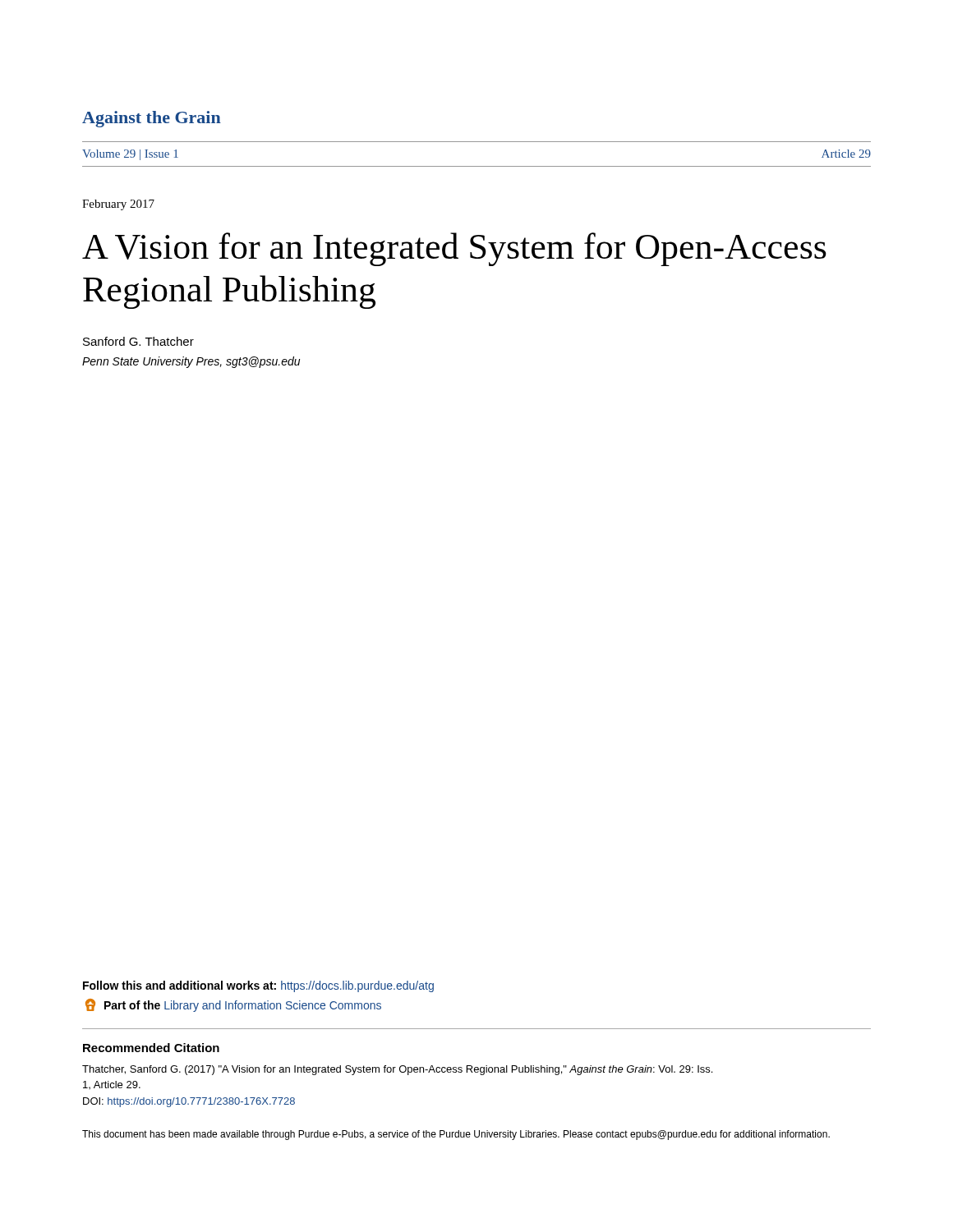The image size is (953, 1232).
Task: Click on the text with the text "Follow this and additional works at: https://docs.lib.purdue.edu/atg"
Action: (258, 986)
